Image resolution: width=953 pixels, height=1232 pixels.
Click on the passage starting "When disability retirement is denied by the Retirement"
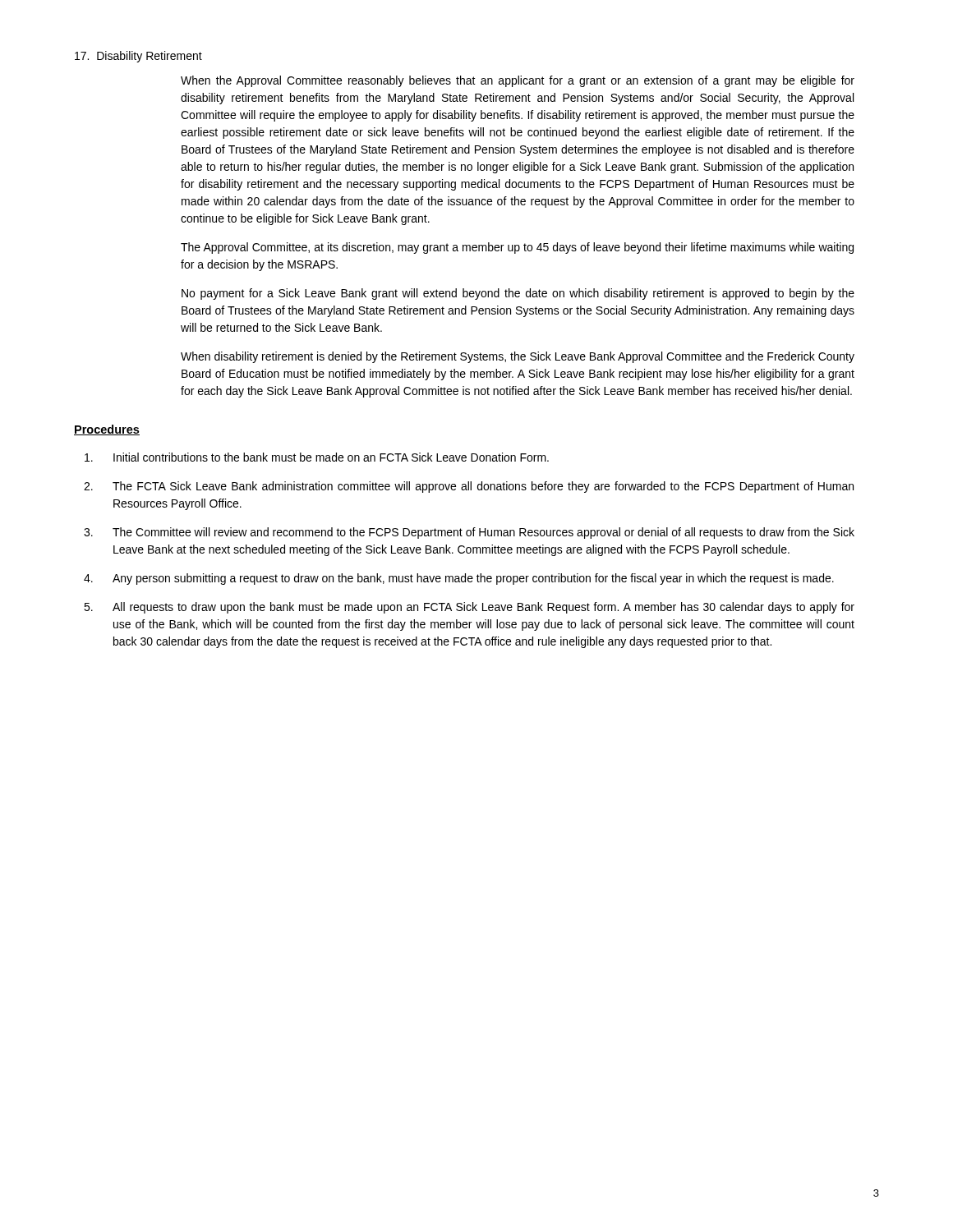coord(518,374)
